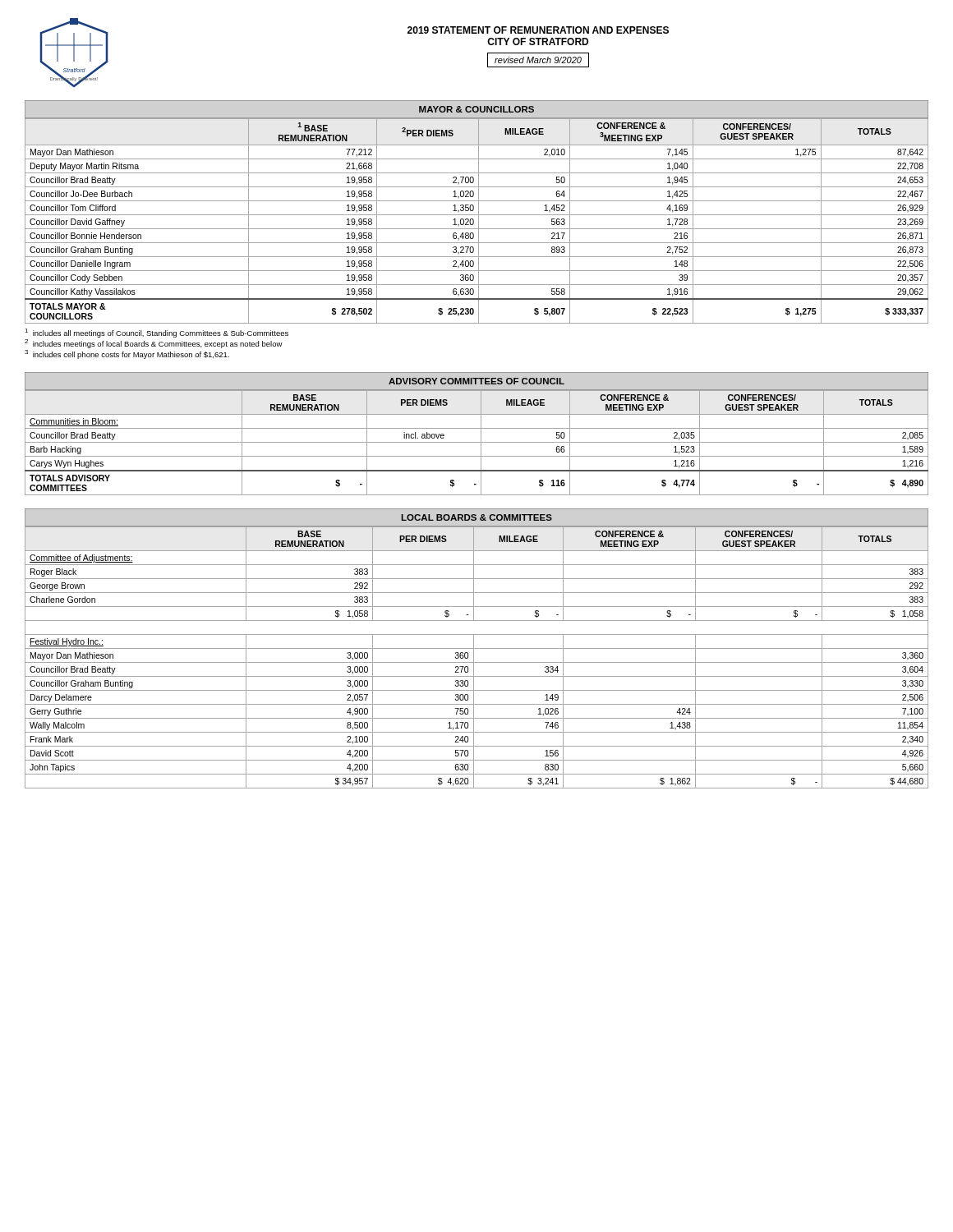Locate the block starting "3 includes cell phone costs"
Image resolution: width=953 pixels, height=1232 pixels.
click(127, 353)
